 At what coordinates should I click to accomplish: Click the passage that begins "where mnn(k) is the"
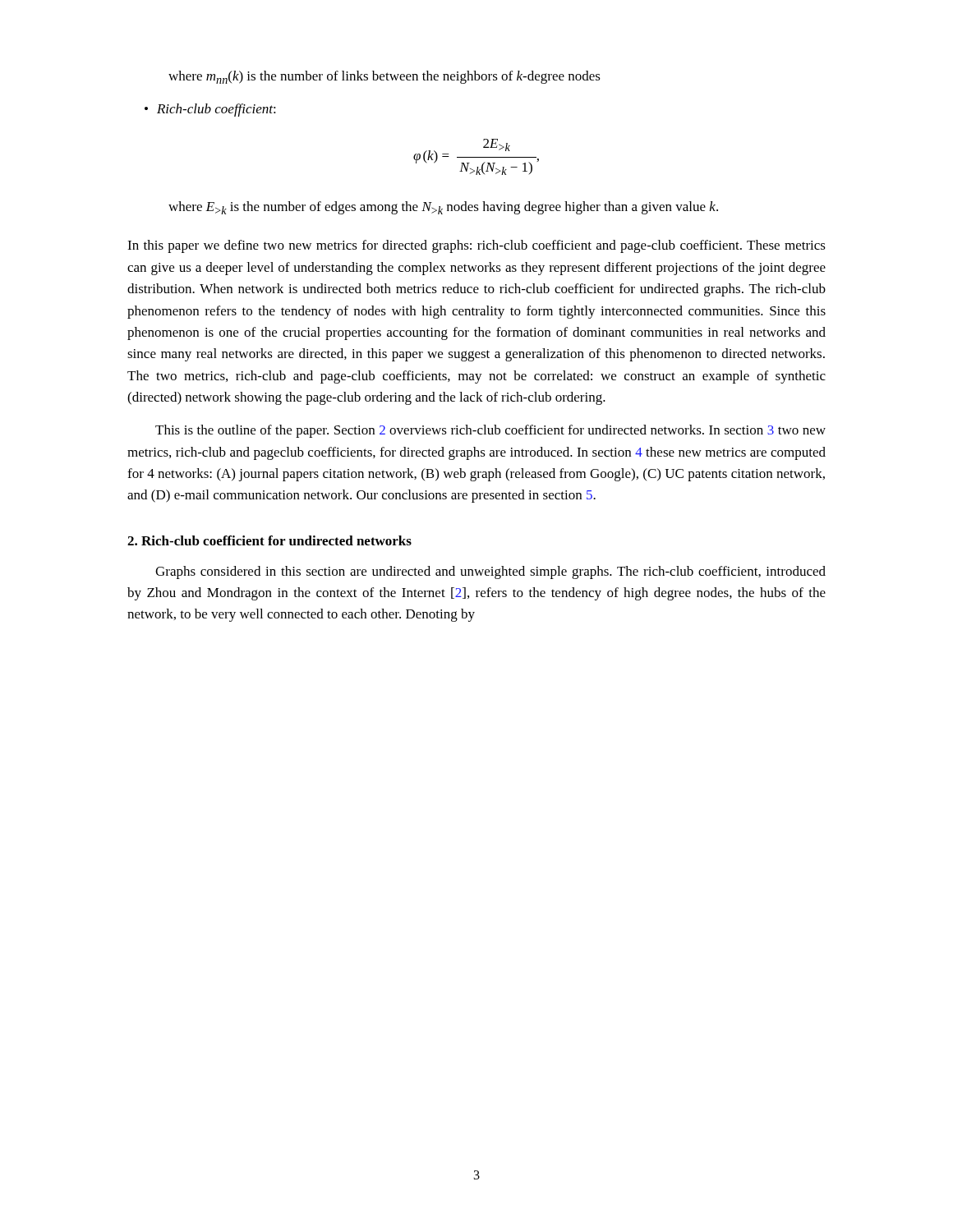click(384, 77)
